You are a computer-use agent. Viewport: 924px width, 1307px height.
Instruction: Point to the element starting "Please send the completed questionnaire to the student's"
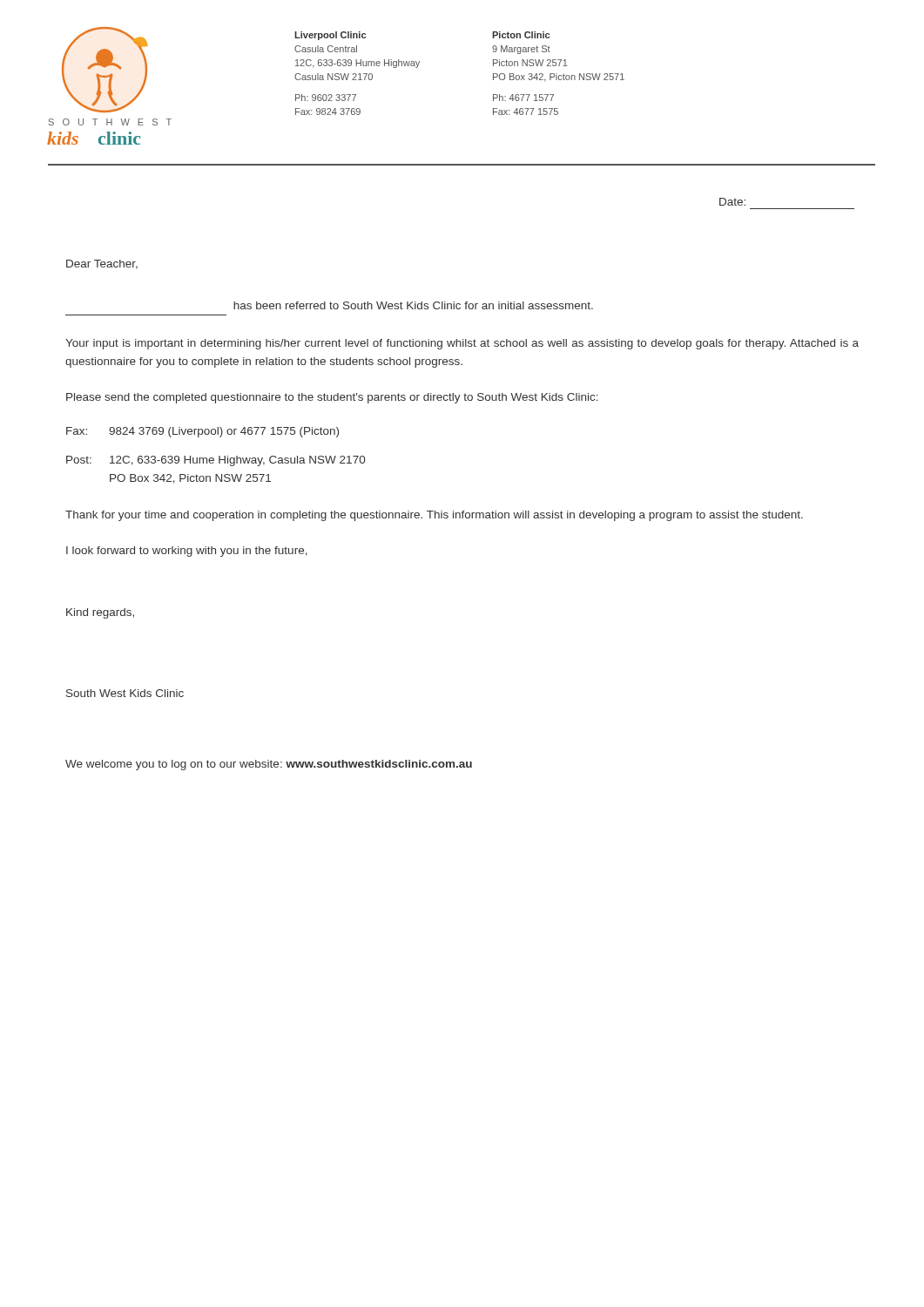pos(332,397)
